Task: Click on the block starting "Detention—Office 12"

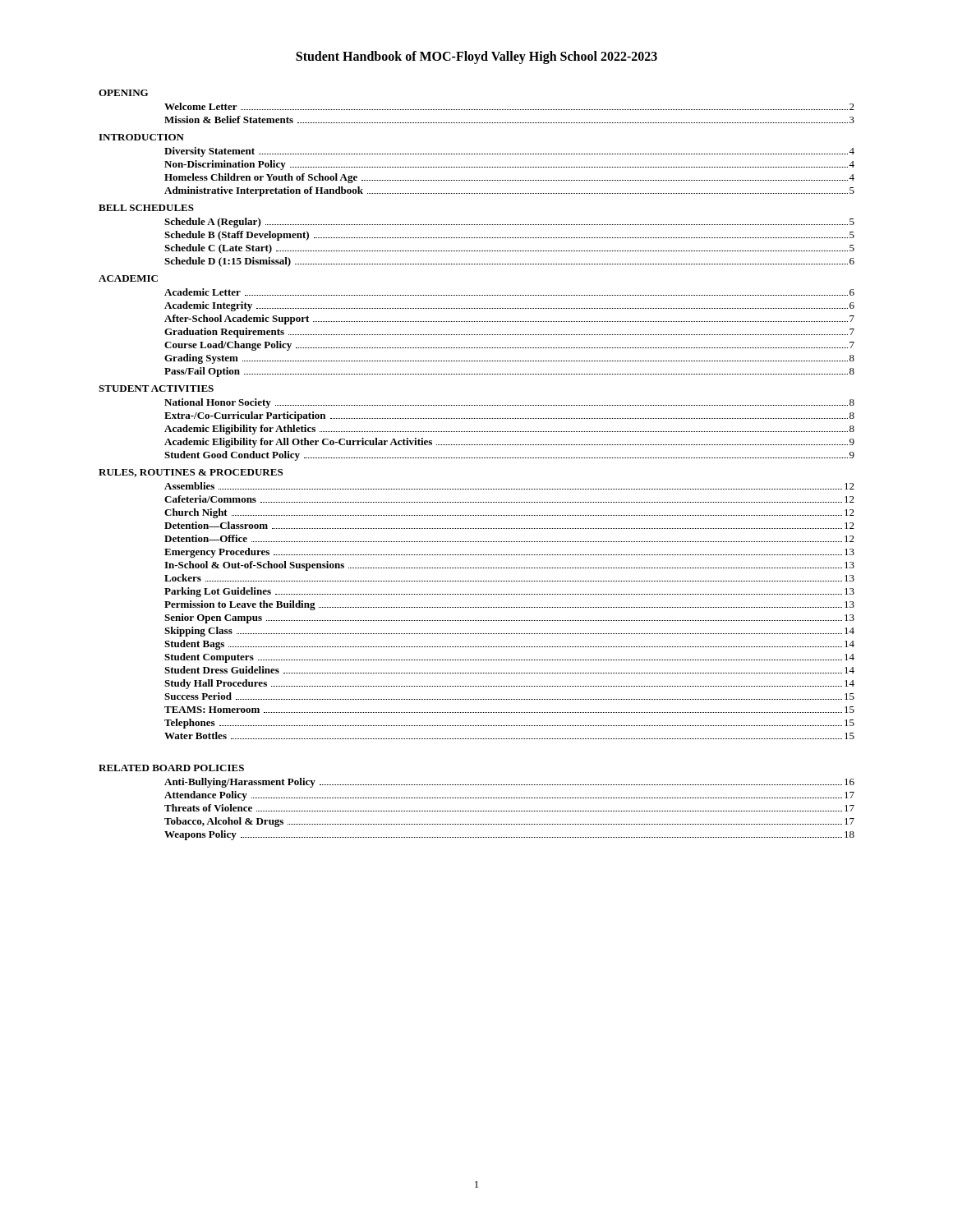Action: click(509, 539)
